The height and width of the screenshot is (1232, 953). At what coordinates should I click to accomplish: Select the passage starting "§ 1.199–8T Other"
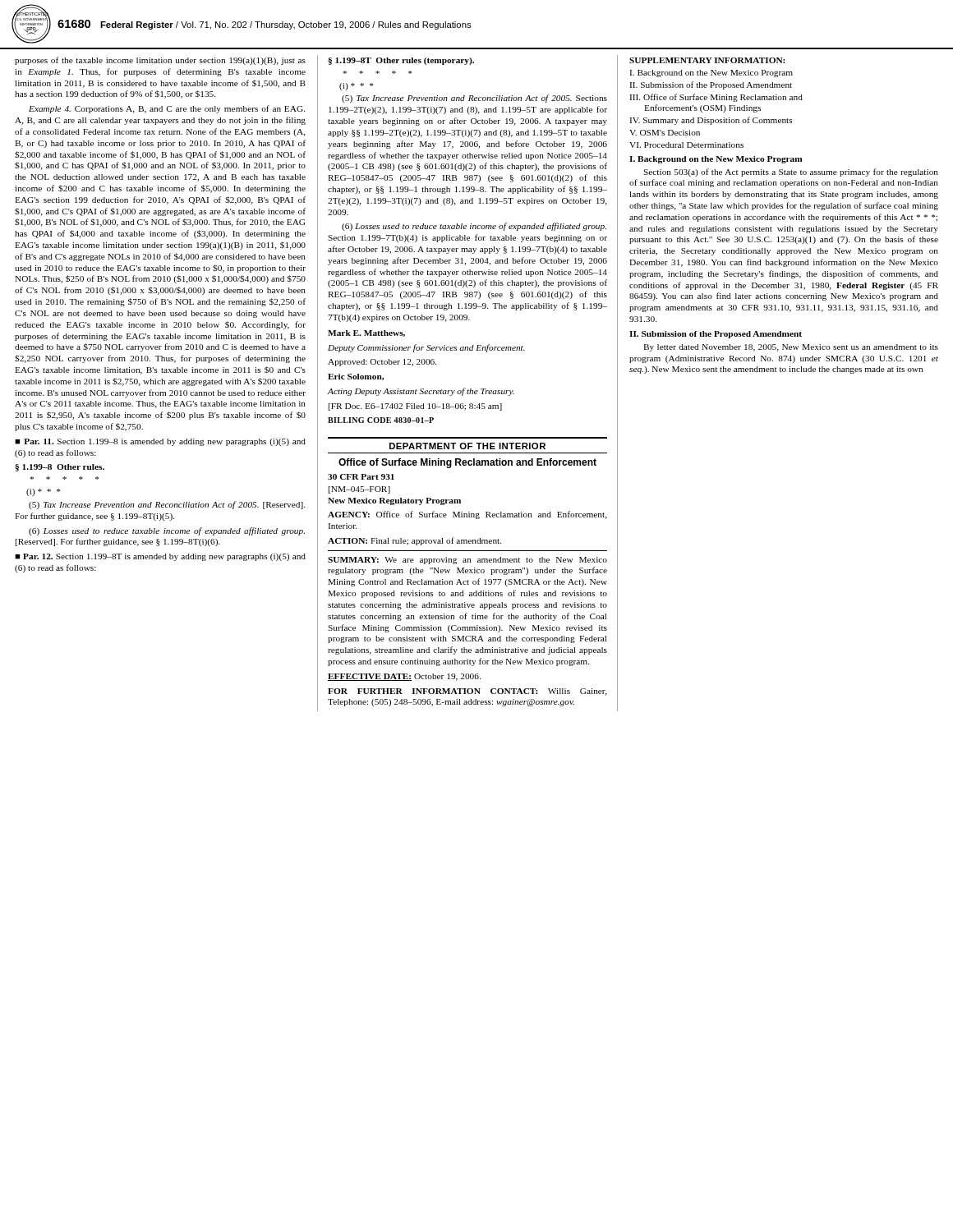(x=467, y=61)
